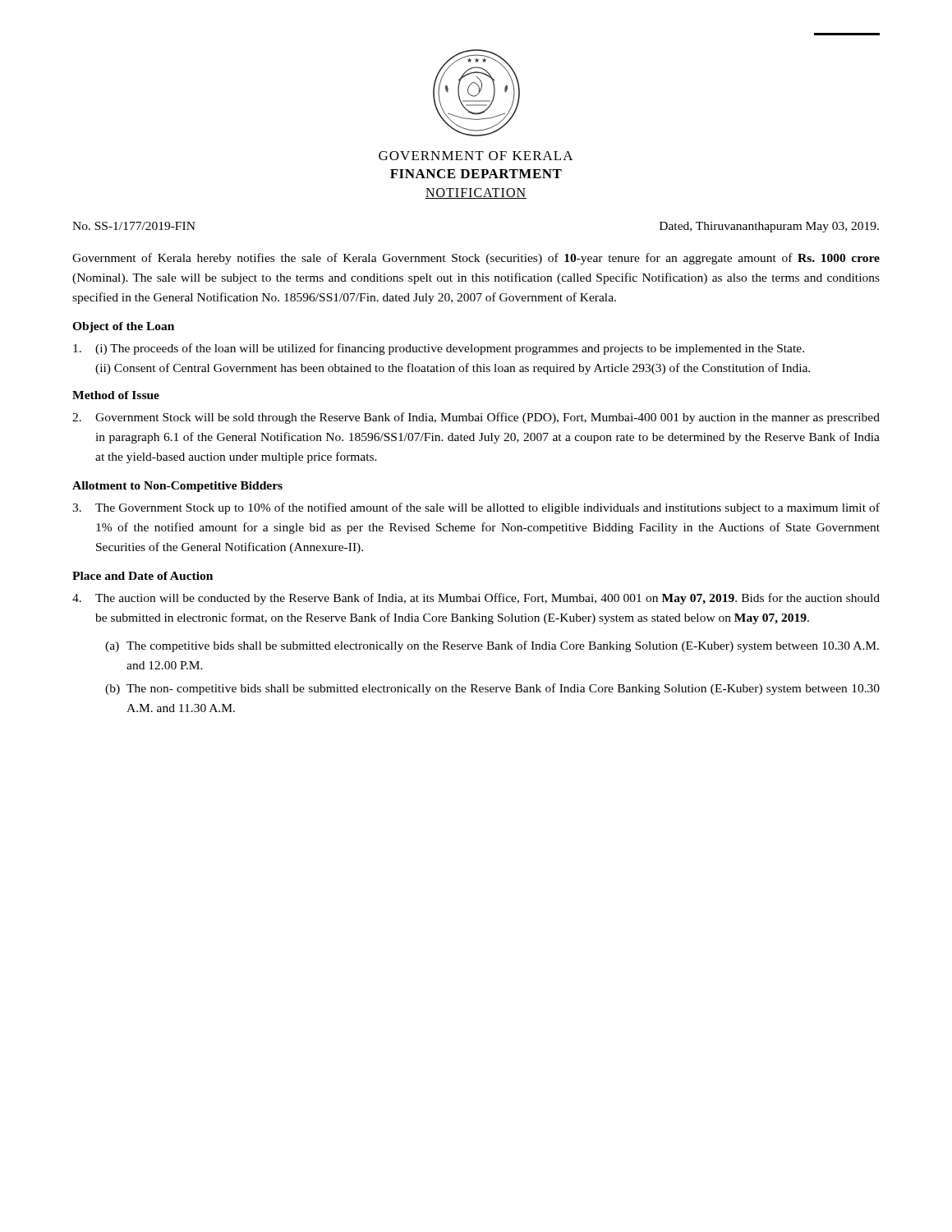Locate the list item that reads "(a) The competitive bids shall be submitted electronically"
Screen dimensions: 1232x952
492,656
